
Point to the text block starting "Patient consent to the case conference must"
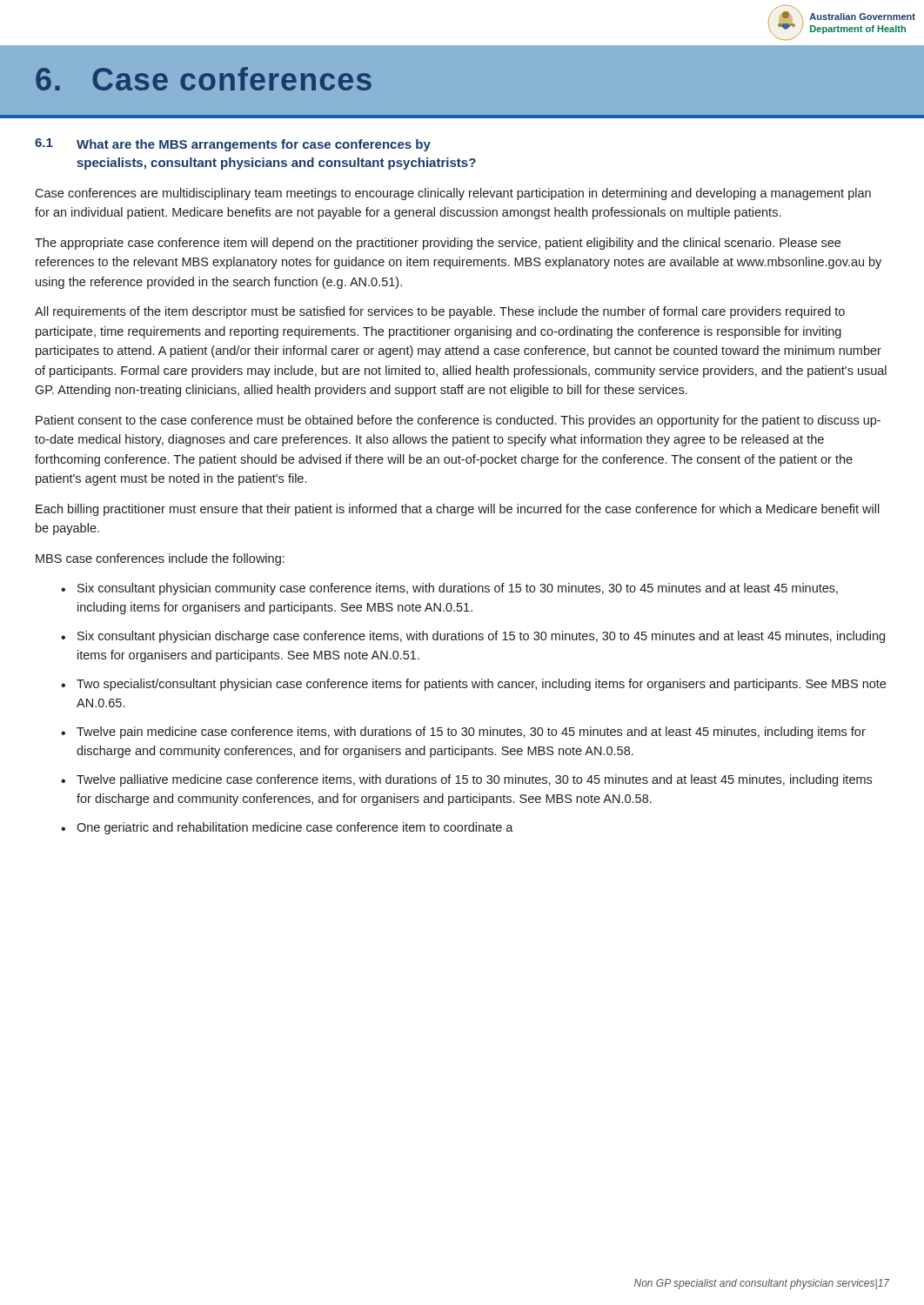coord(458,449)
